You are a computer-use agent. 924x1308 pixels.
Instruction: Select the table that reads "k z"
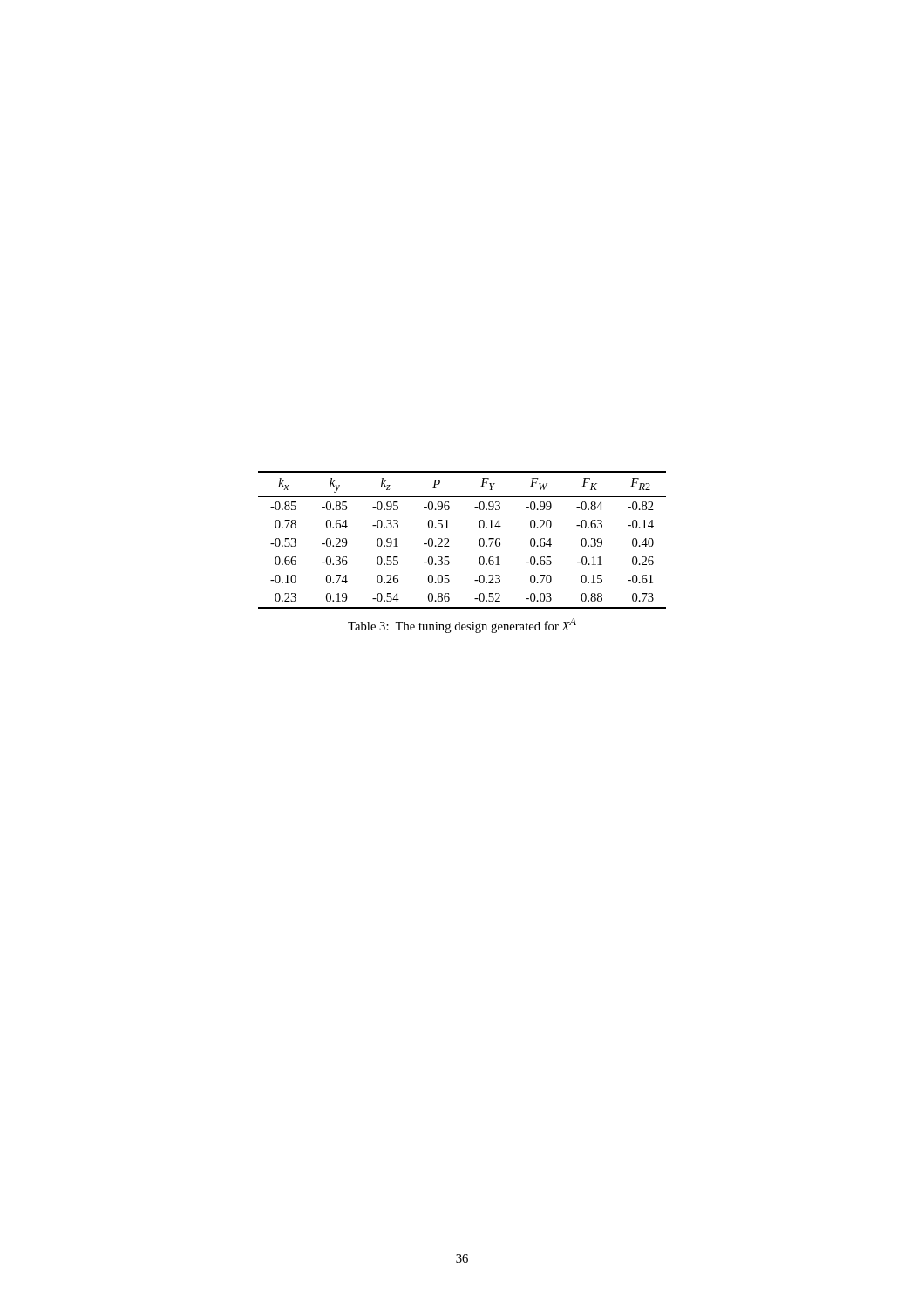click(x=462, y=540)
